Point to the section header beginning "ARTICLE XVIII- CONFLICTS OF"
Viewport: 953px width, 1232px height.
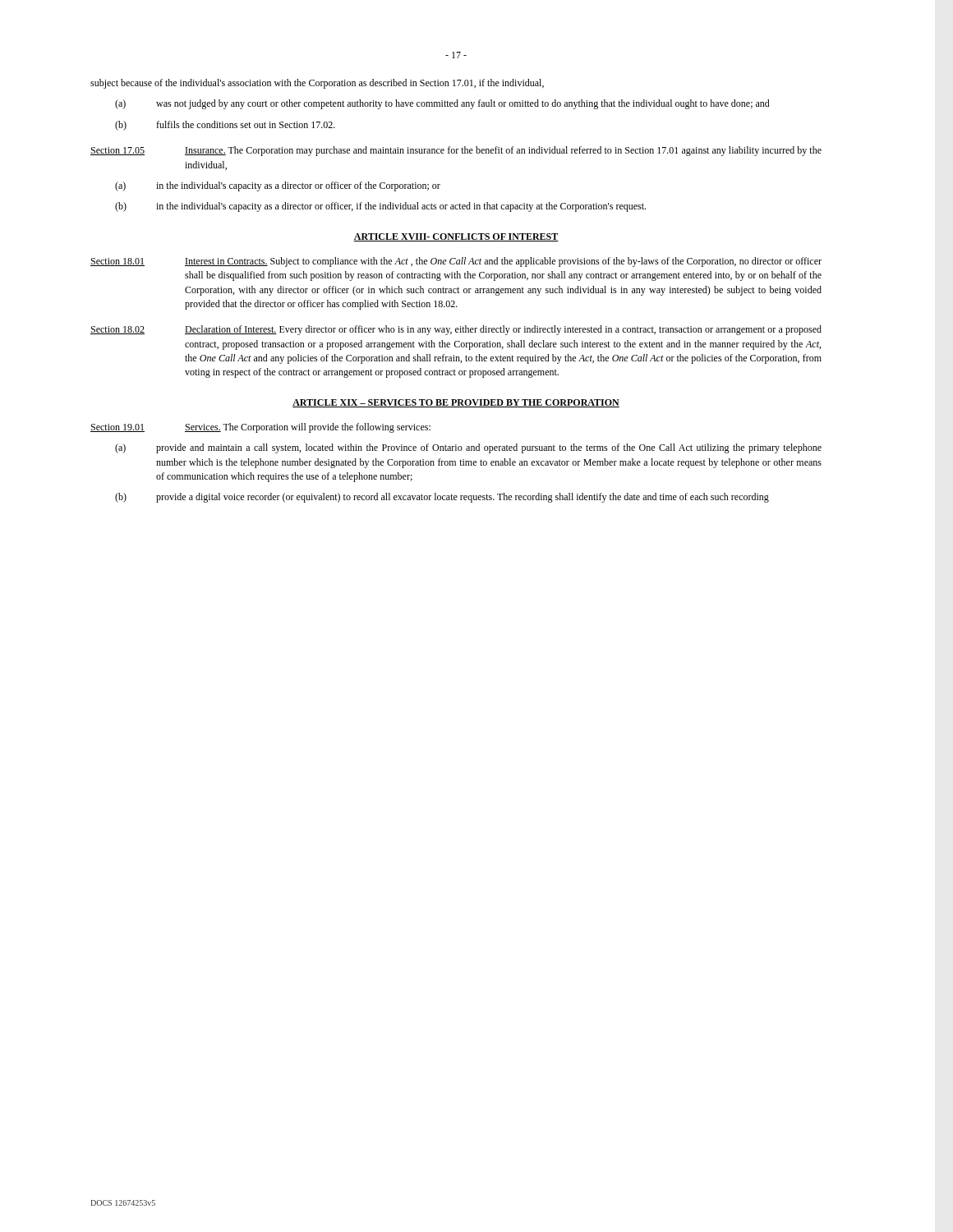click(x=456, y=236)
